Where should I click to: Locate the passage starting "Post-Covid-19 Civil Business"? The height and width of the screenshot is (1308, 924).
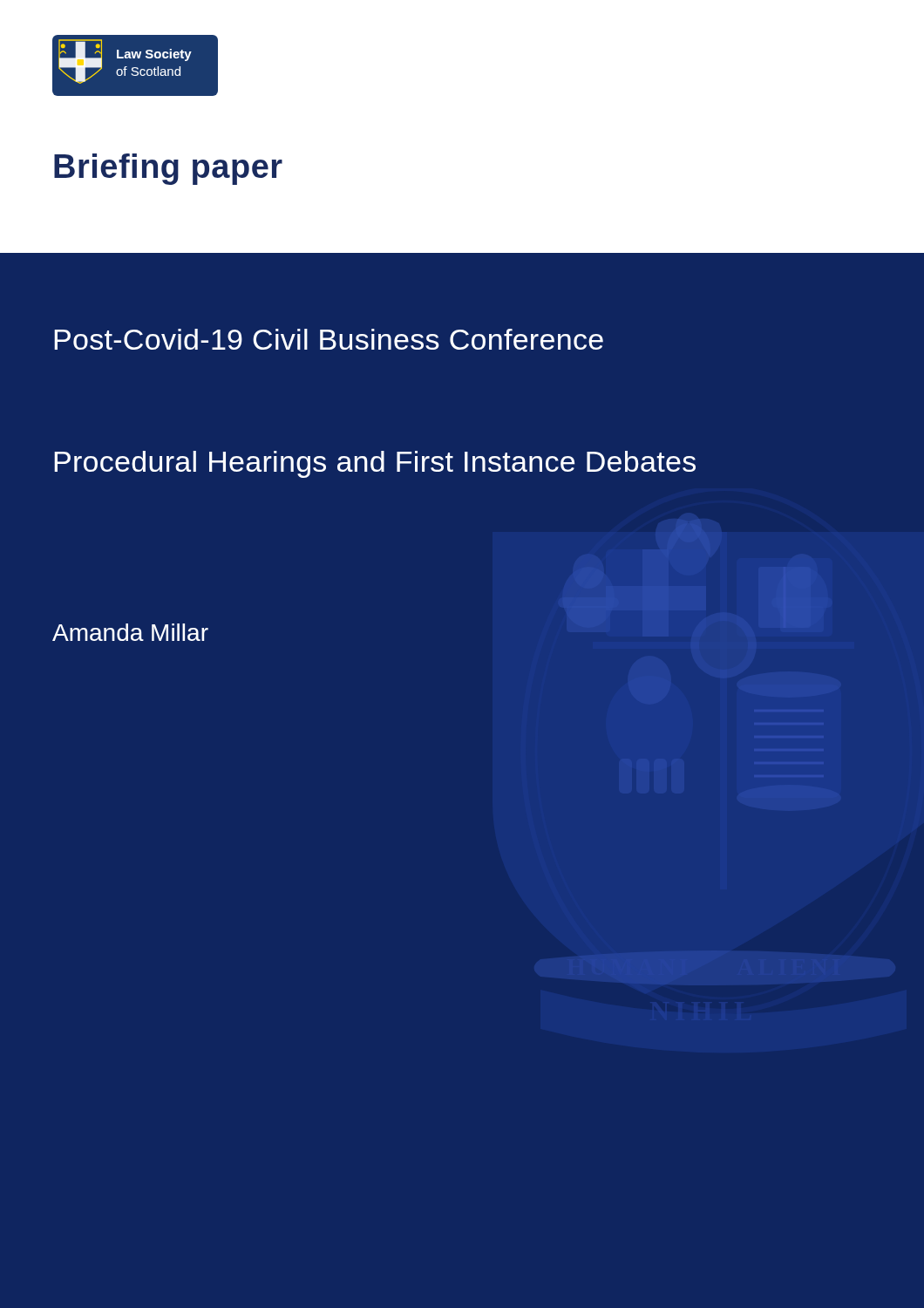(328, 339)
